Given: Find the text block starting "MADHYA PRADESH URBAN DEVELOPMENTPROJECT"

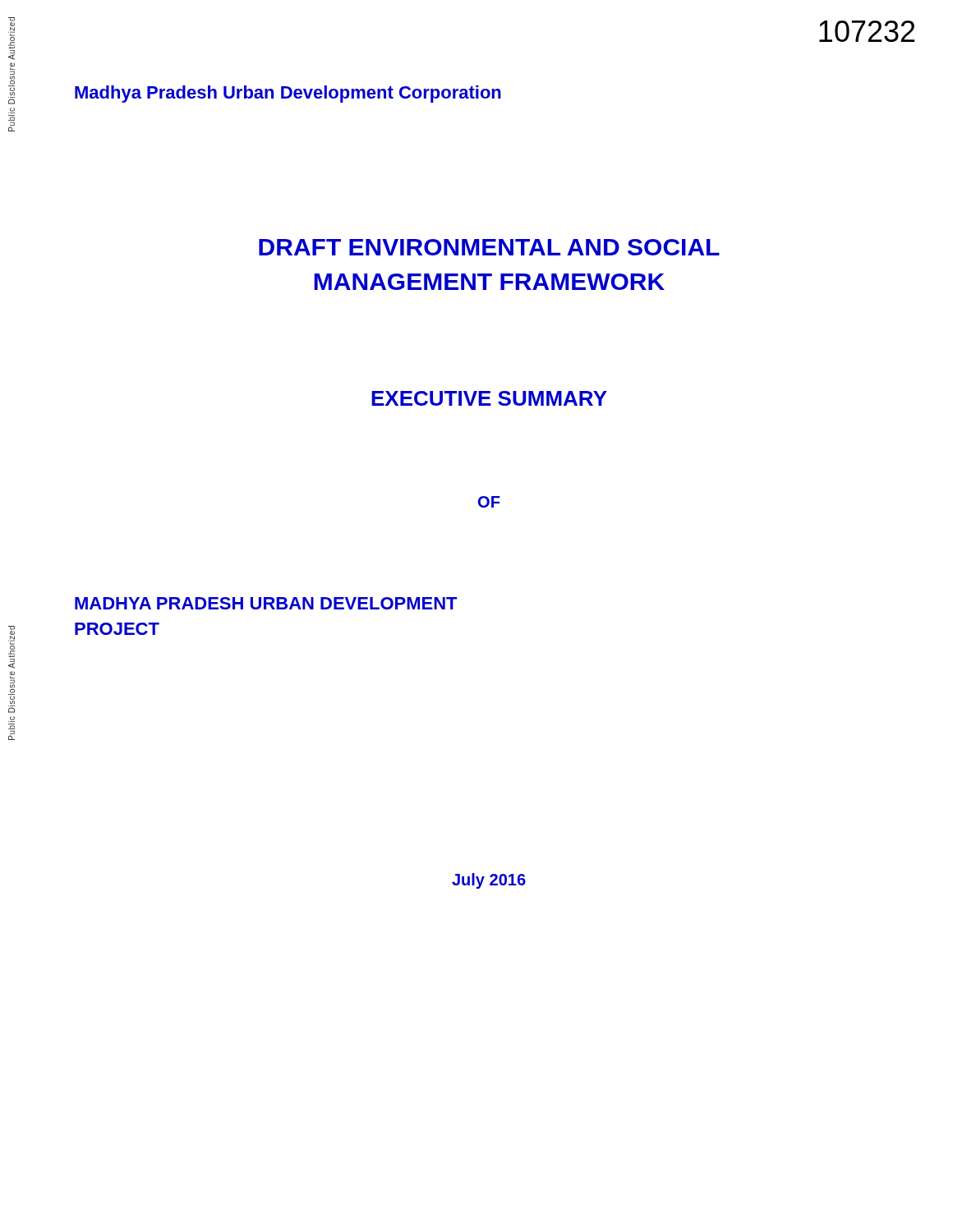Looking at the screenshot, I should (x=266, y=616).
